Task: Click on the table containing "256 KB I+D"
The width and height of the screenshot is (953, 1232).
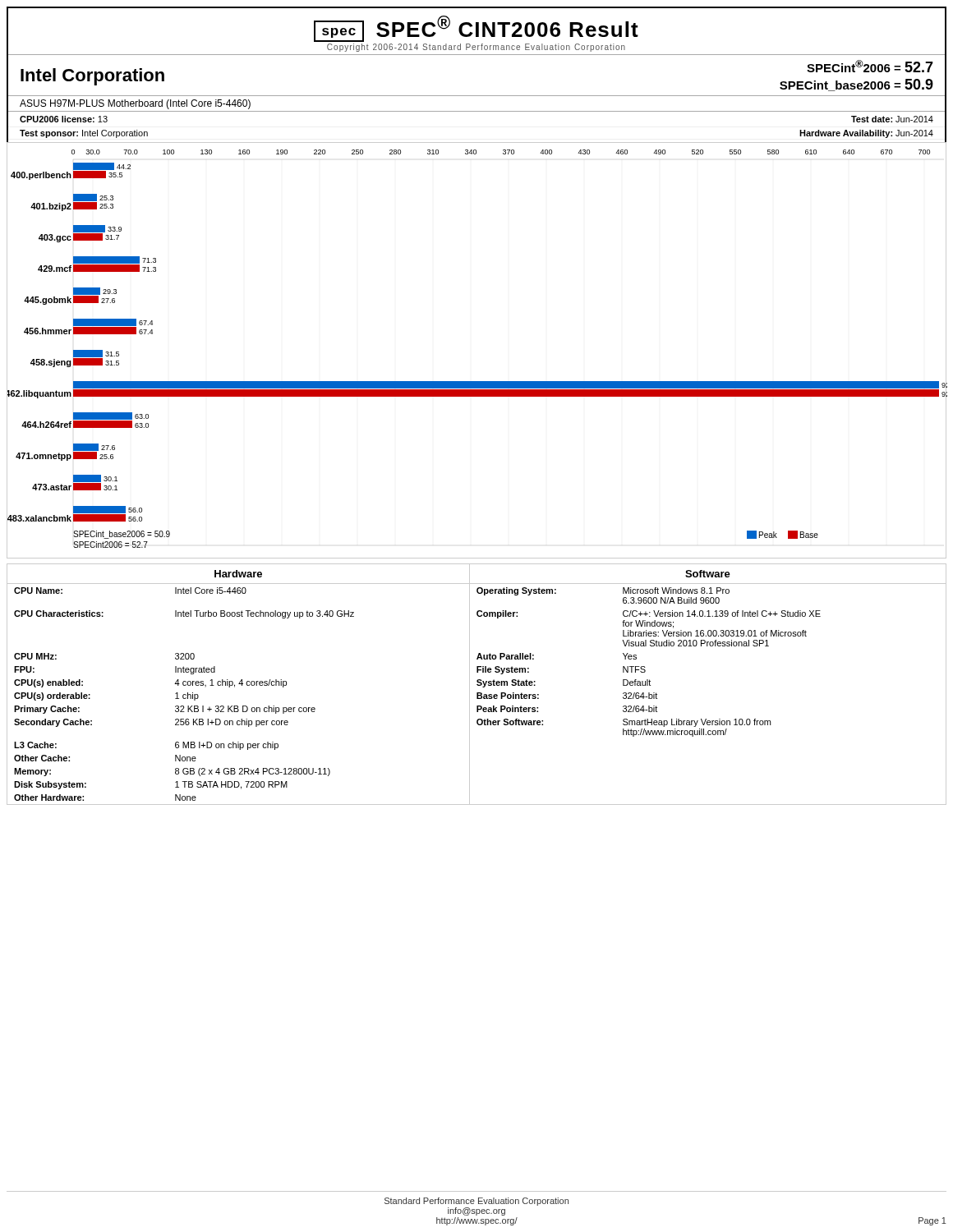Action: click(476, 684)
